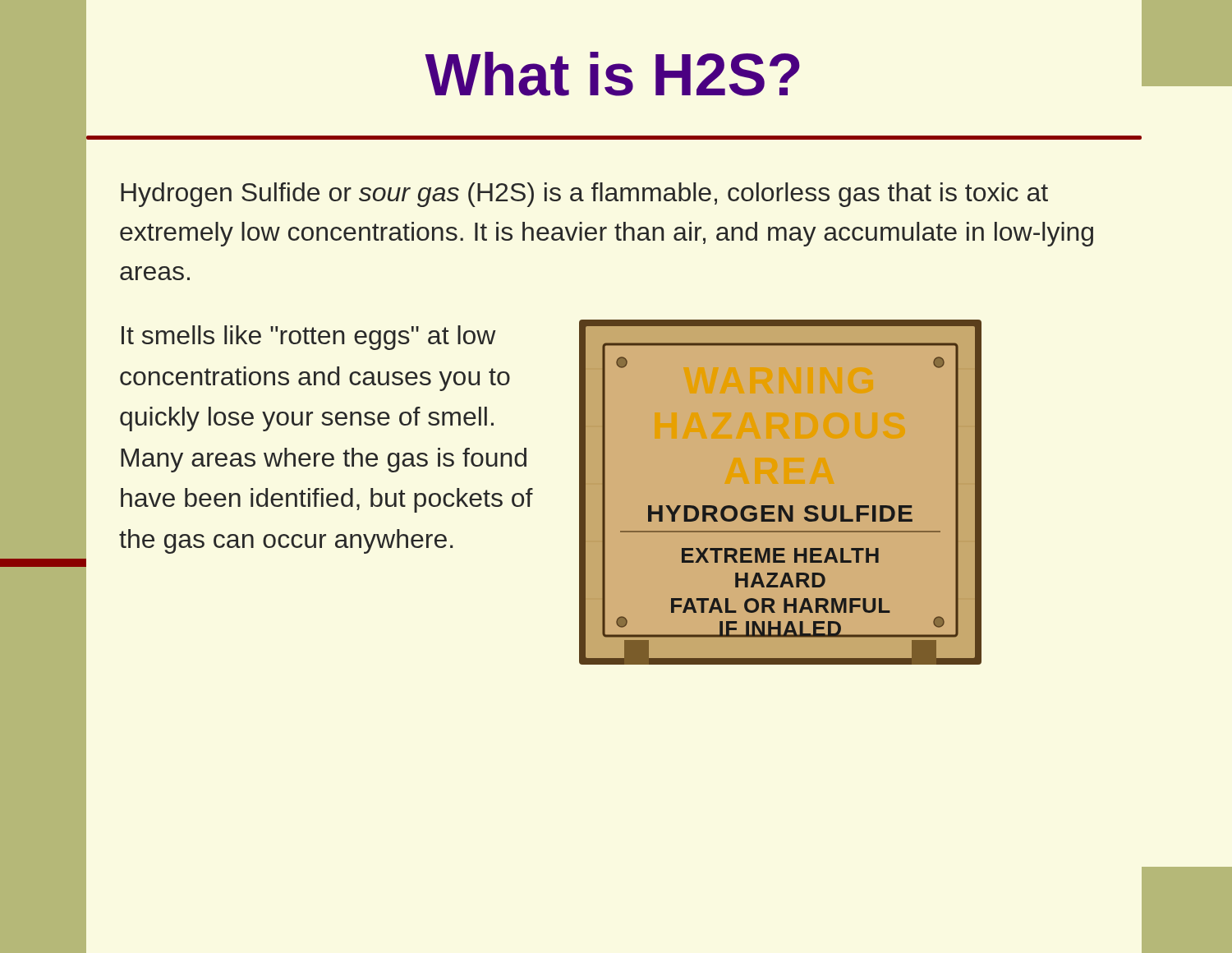Locate the title containing "What is H2S?"
1232x953 pixels.
(x=614, y=71)
